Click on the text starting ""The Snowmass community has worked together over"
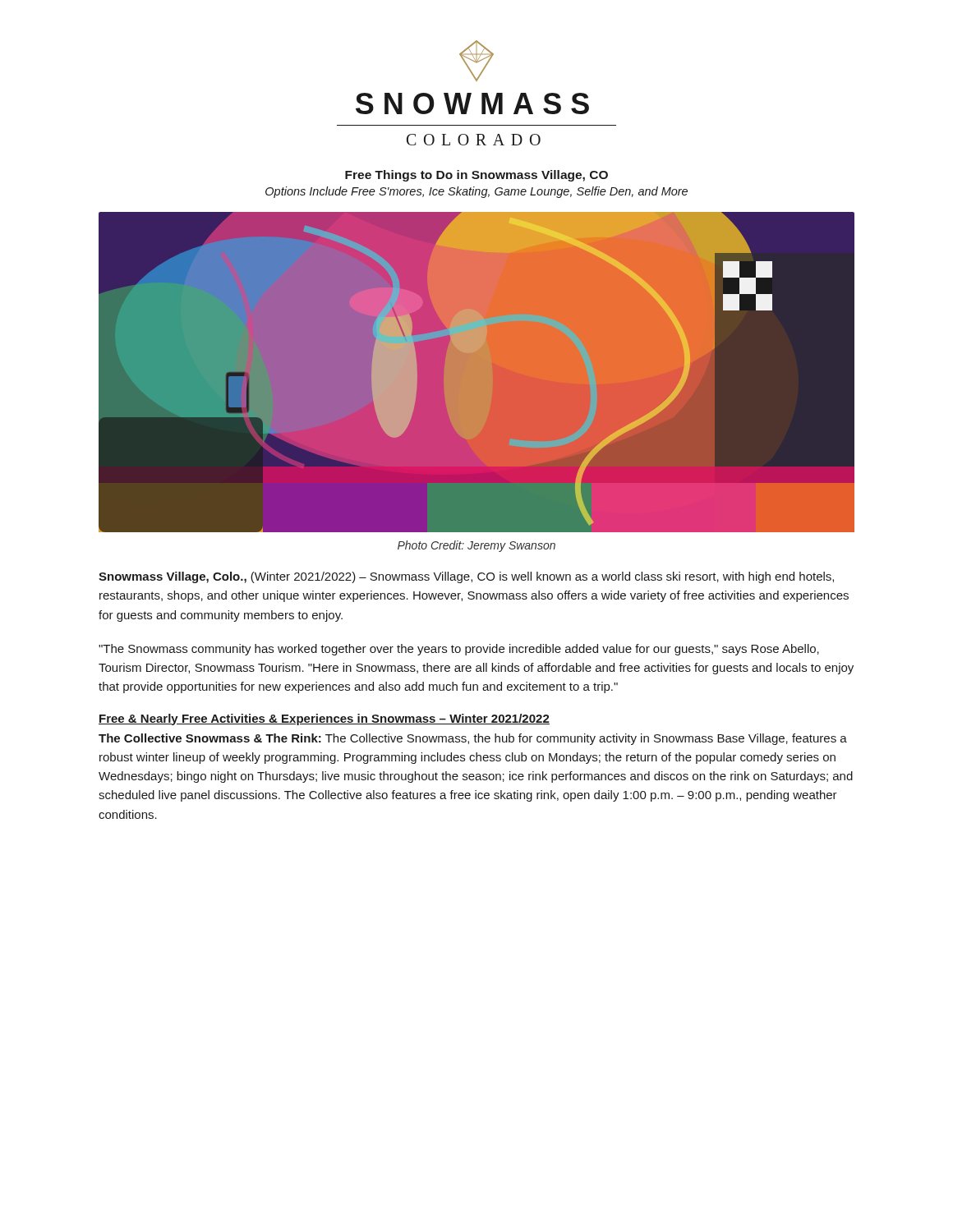This screenshot has width=953, height=1232. [476, 667]
